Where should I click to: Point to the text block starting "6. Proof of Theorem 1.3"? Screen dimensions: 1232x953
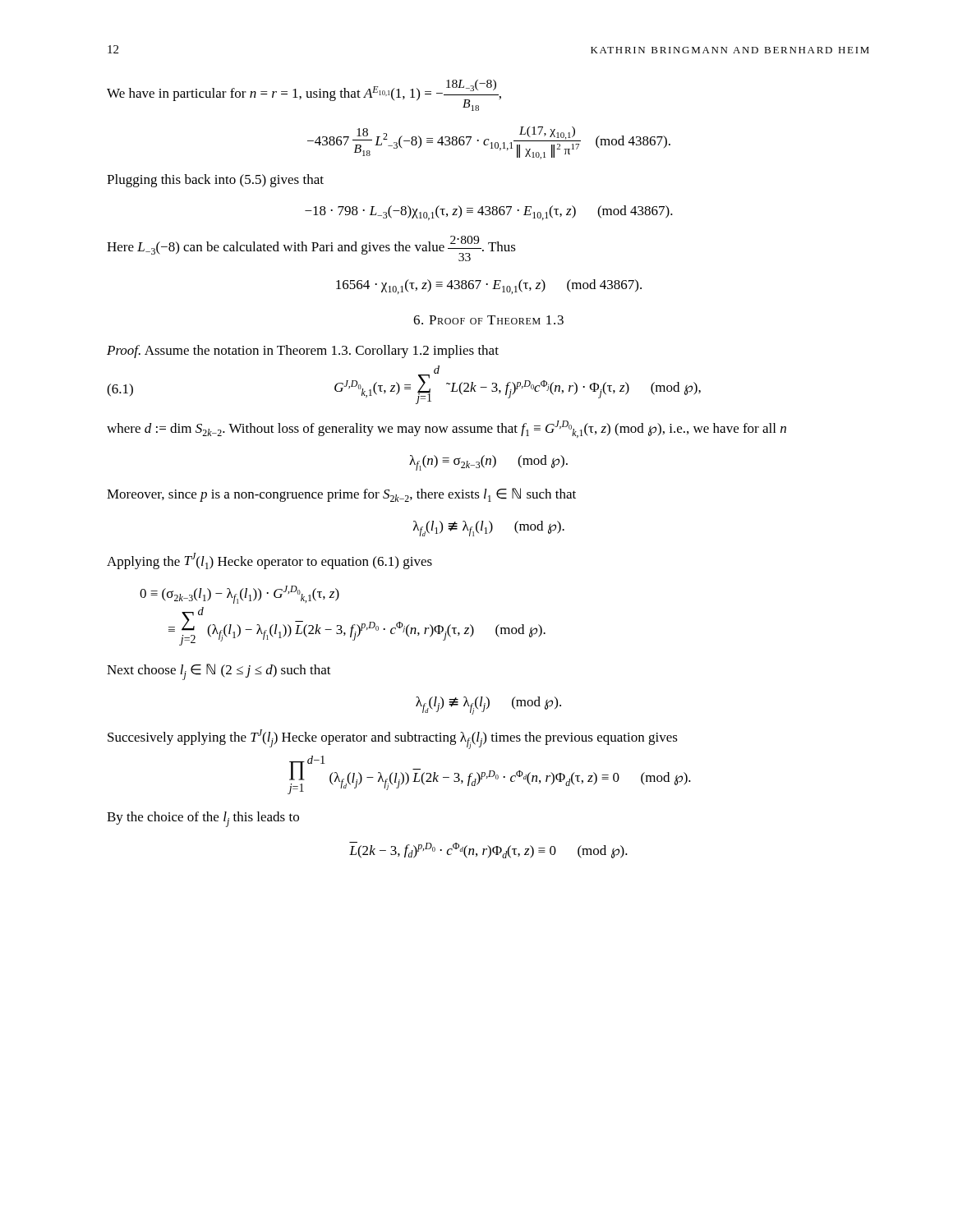point(489,320)
